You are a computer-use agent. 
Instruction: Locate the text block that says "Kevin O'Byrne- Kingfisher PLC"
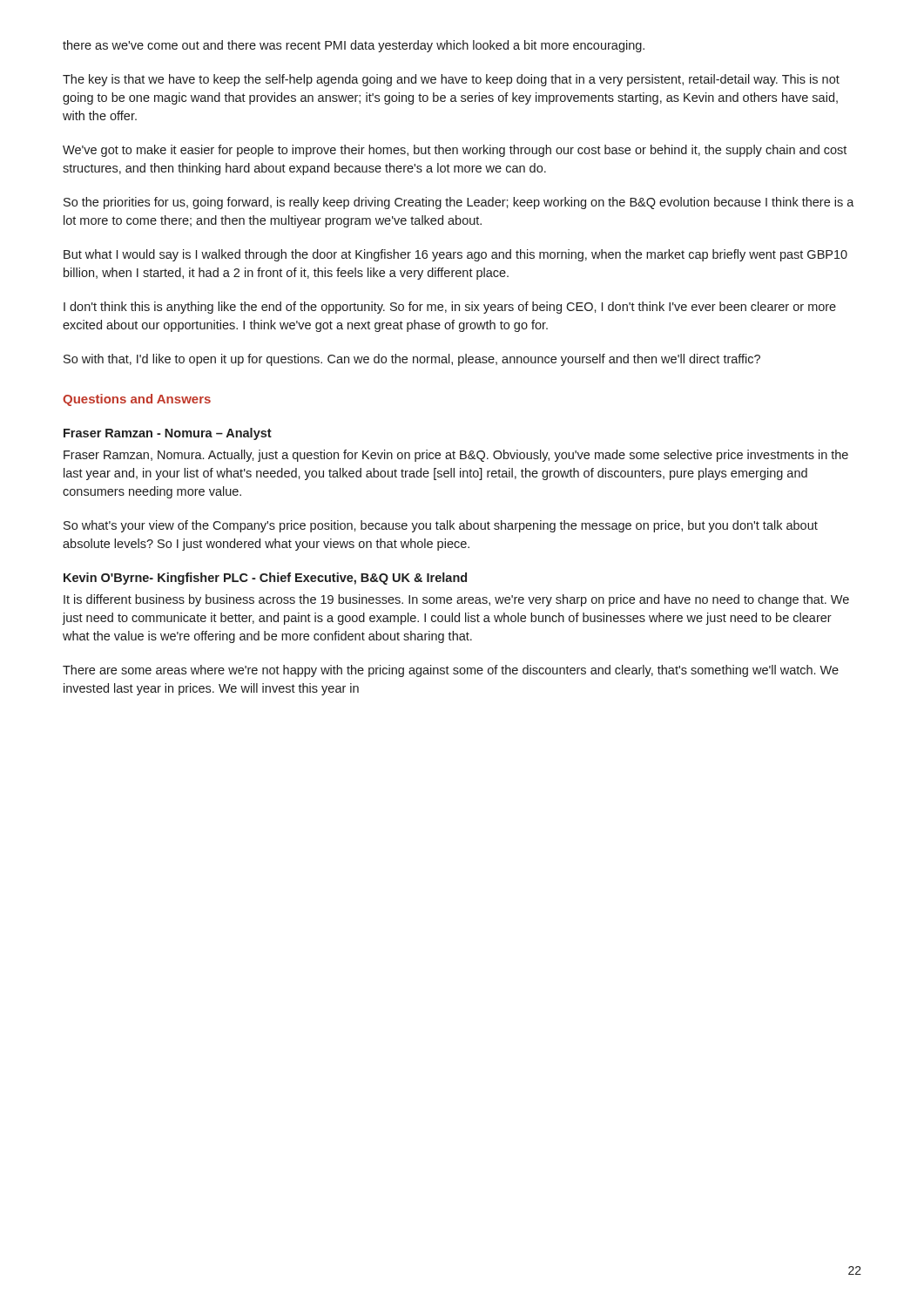[x=265, y=578]
